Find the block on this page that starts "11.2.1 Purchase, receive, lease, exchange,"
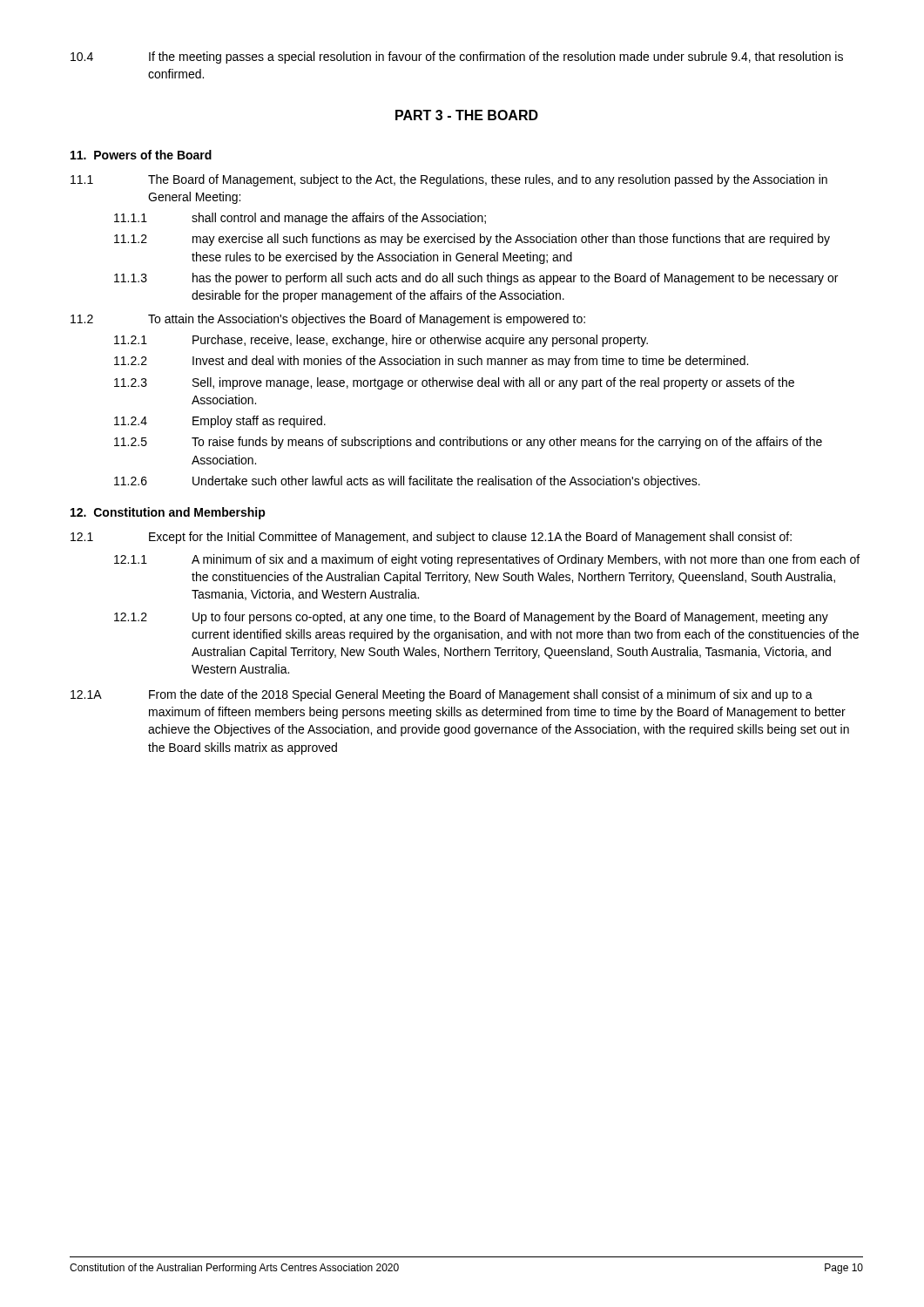 pyautogui.click(x=466, y=340)
